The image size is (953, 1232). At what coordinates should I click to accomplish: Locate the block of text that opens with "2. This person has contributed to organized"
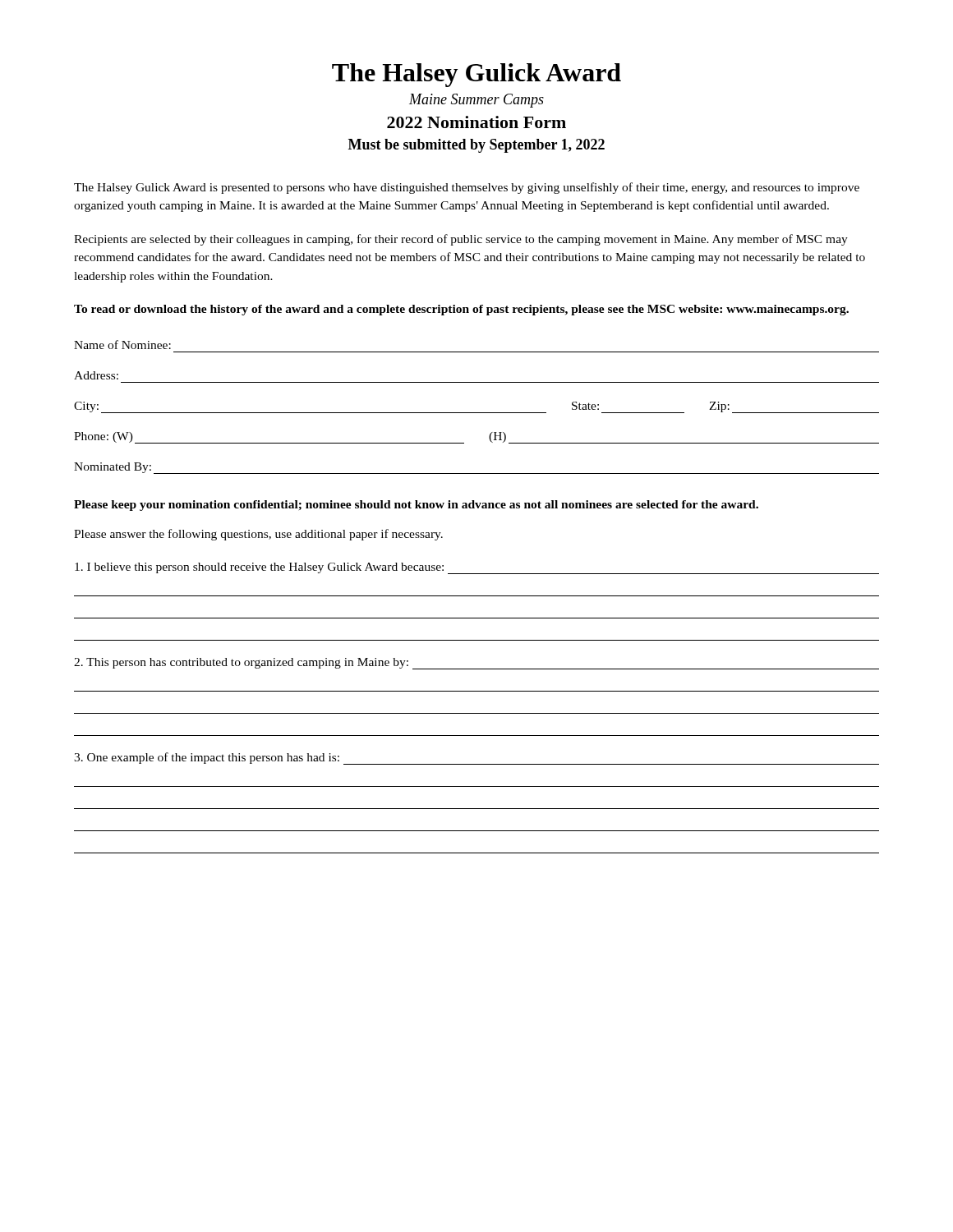click(476, 695)
